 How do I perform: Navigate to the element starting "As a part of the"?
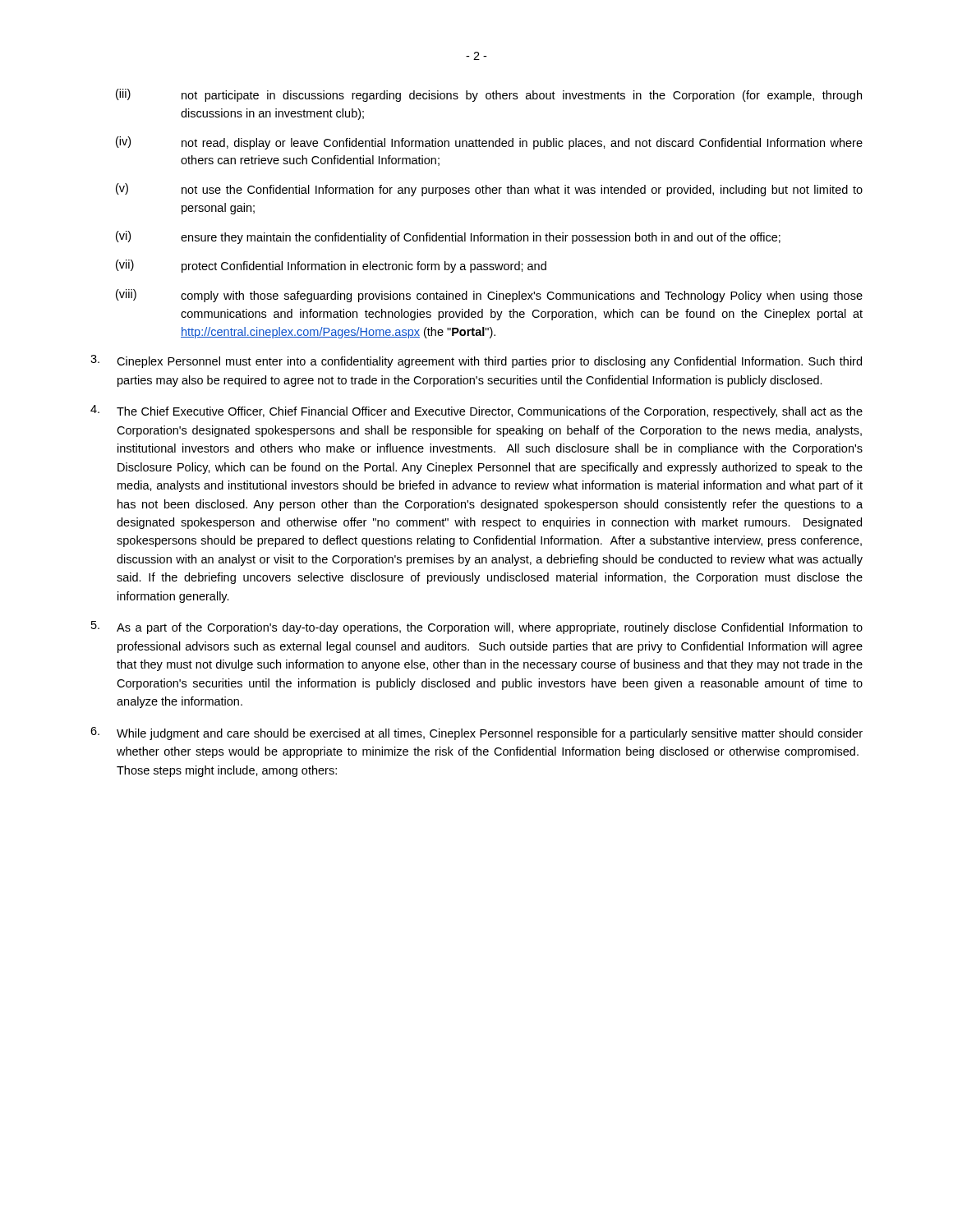coord(476,665)
